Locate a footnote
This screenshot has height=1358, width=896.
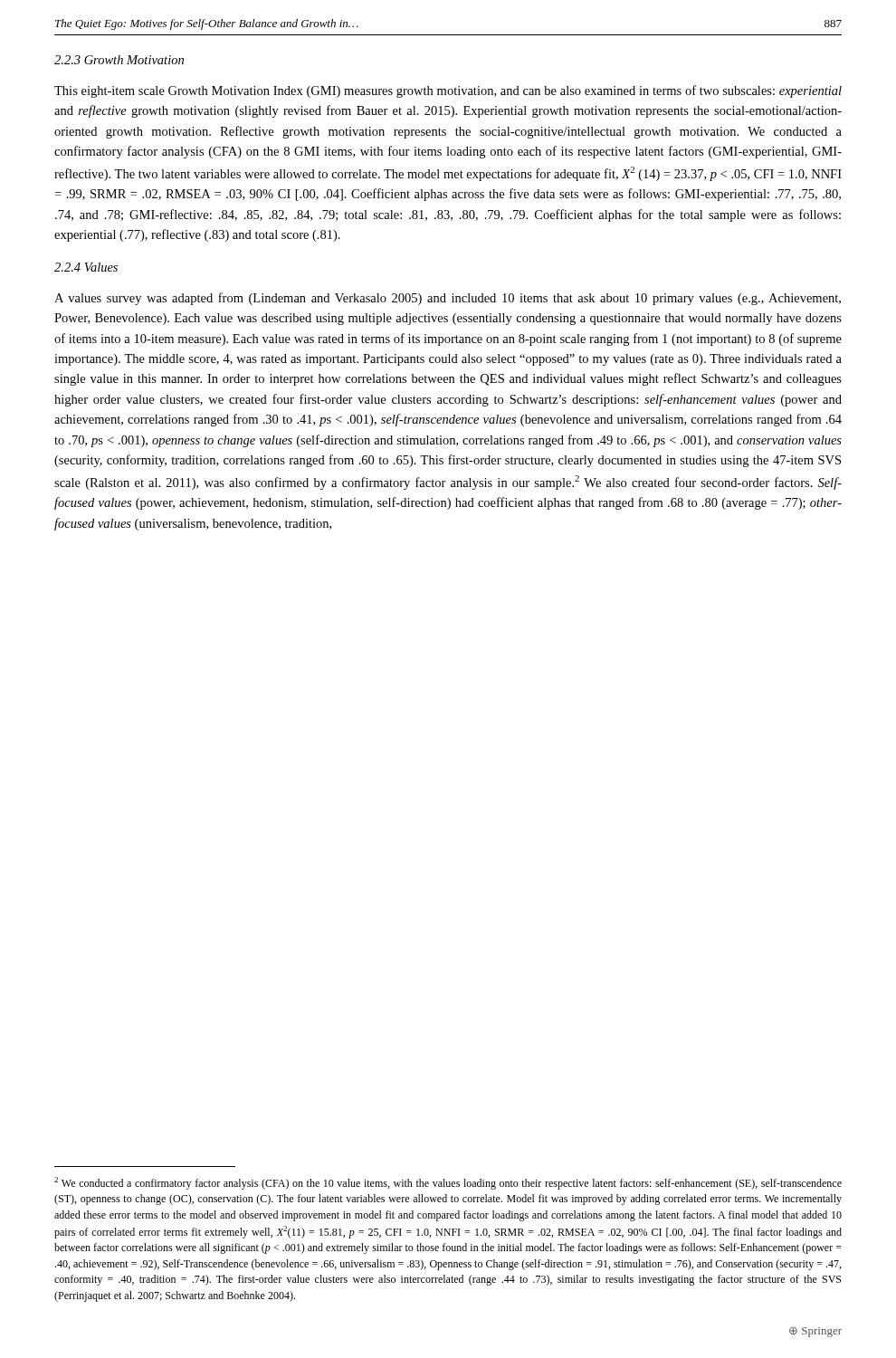(x=448, y=1238)
